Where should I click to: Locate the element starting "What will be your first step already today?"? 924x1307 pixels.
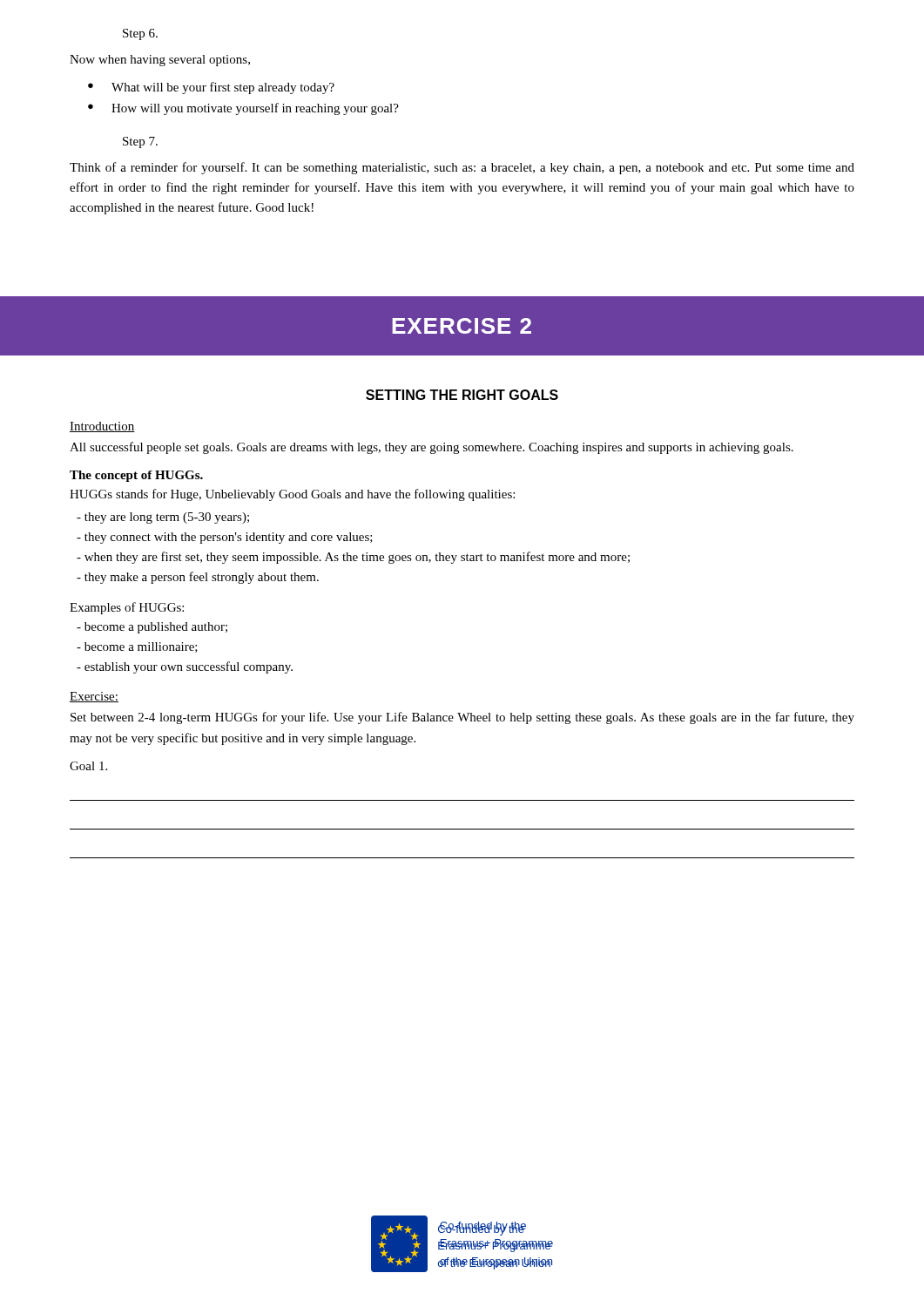tap(223, 87)
